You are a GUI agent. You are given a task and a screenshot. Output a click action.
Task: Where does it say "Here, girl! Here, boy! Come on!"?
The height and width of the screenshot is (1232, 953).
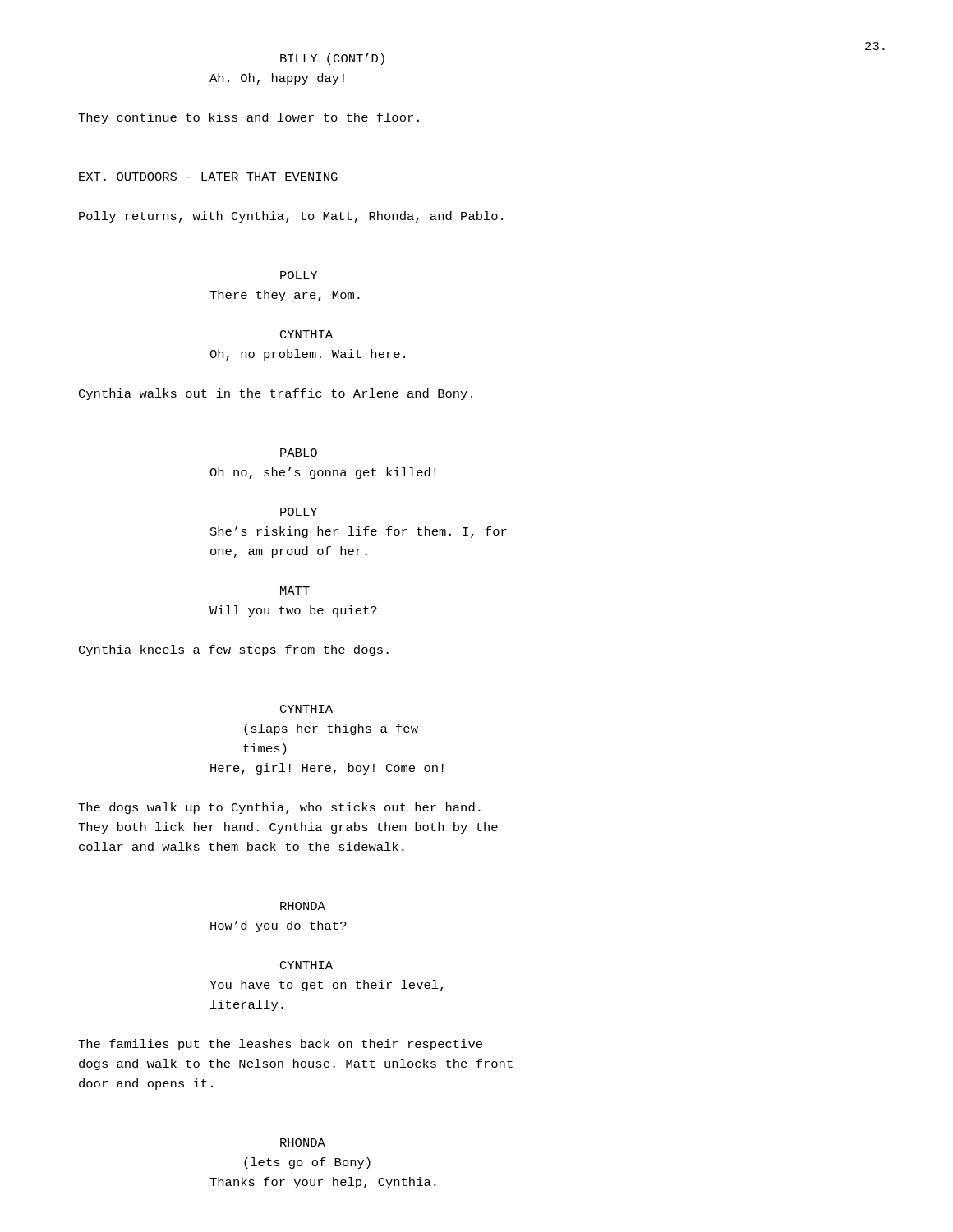tap(328, 769)
